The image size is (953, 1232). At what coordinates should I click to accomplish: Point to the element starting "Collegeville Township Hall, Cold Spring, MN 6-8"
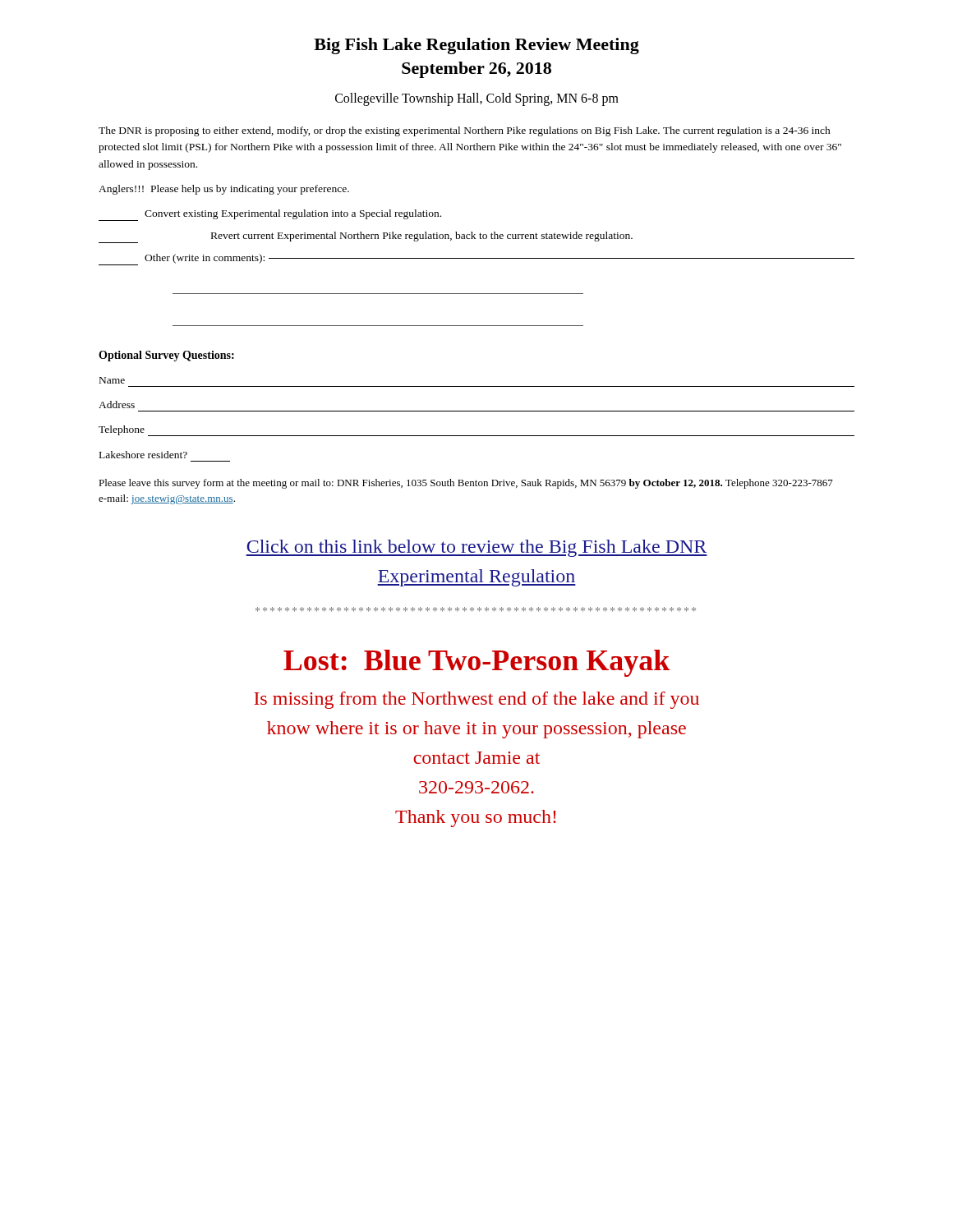pos(476,98)
